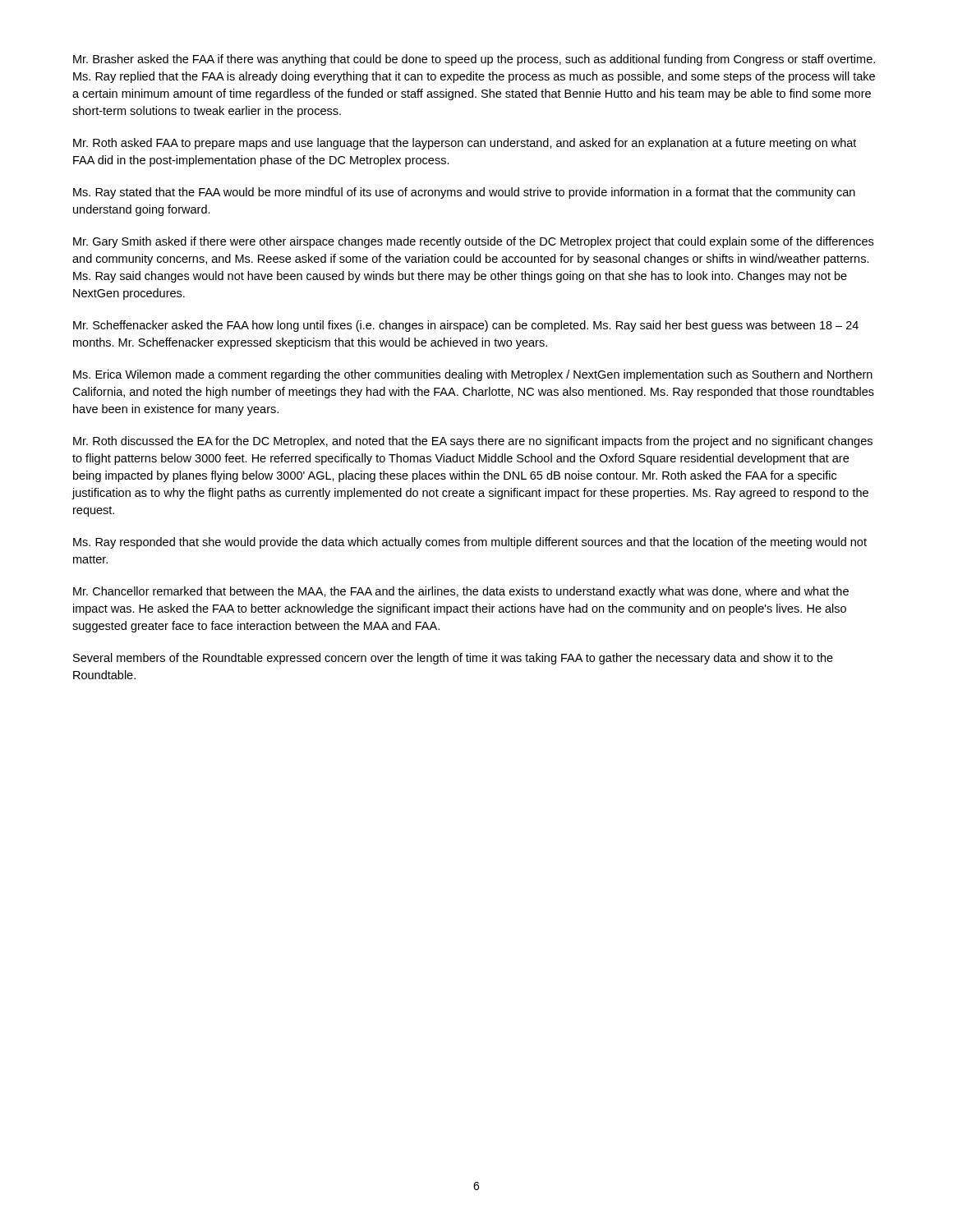Select the text starting "Mr. Brasher asked the FAA if"
Viewport: 953px width, 1232px height.
[474, 85]
